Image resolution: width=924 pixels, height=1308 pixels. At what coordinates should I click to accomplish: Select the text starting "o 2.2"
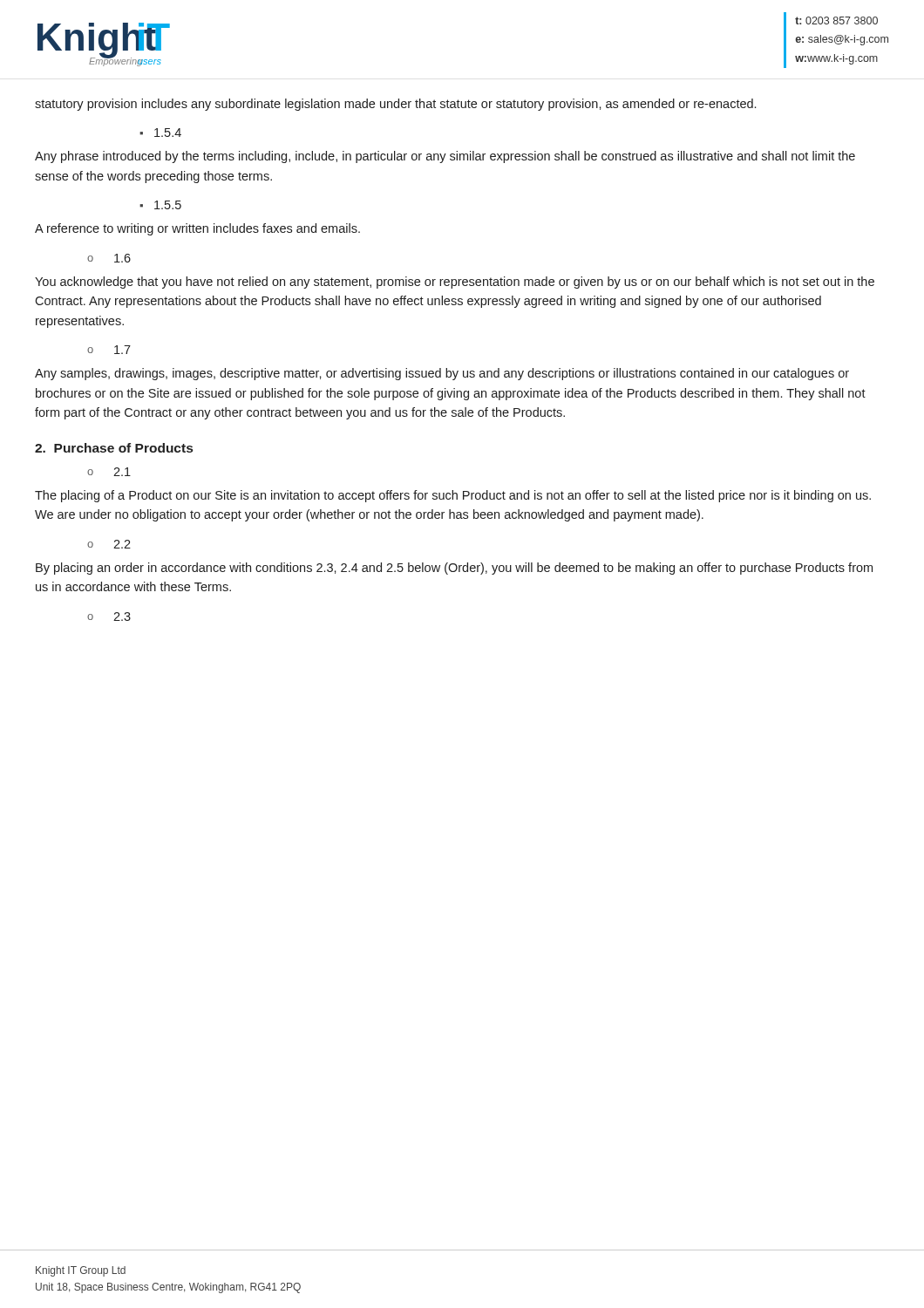[109, 544]
